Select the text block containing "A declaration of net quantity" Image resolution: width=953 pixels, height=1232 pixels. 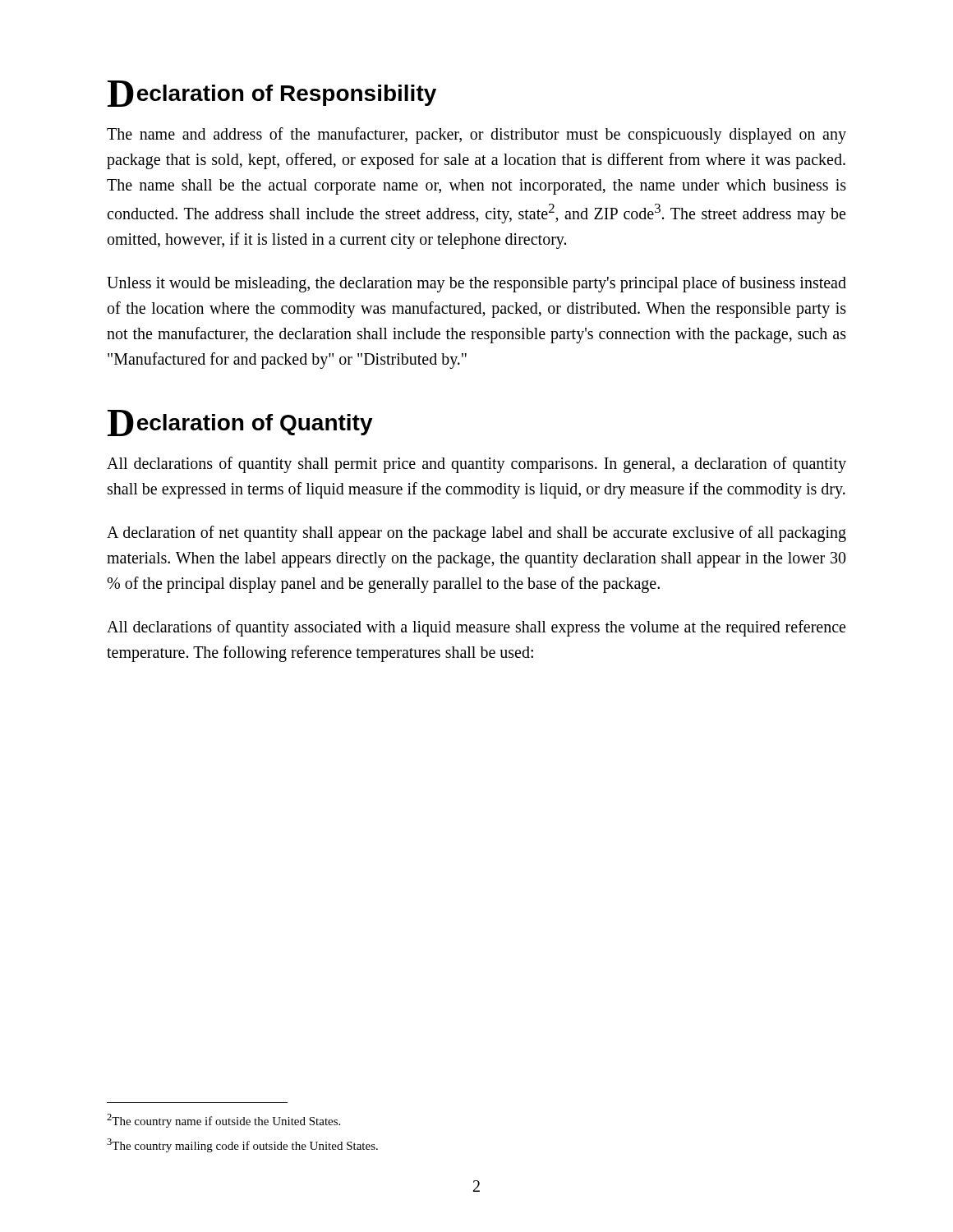[476, 557]
